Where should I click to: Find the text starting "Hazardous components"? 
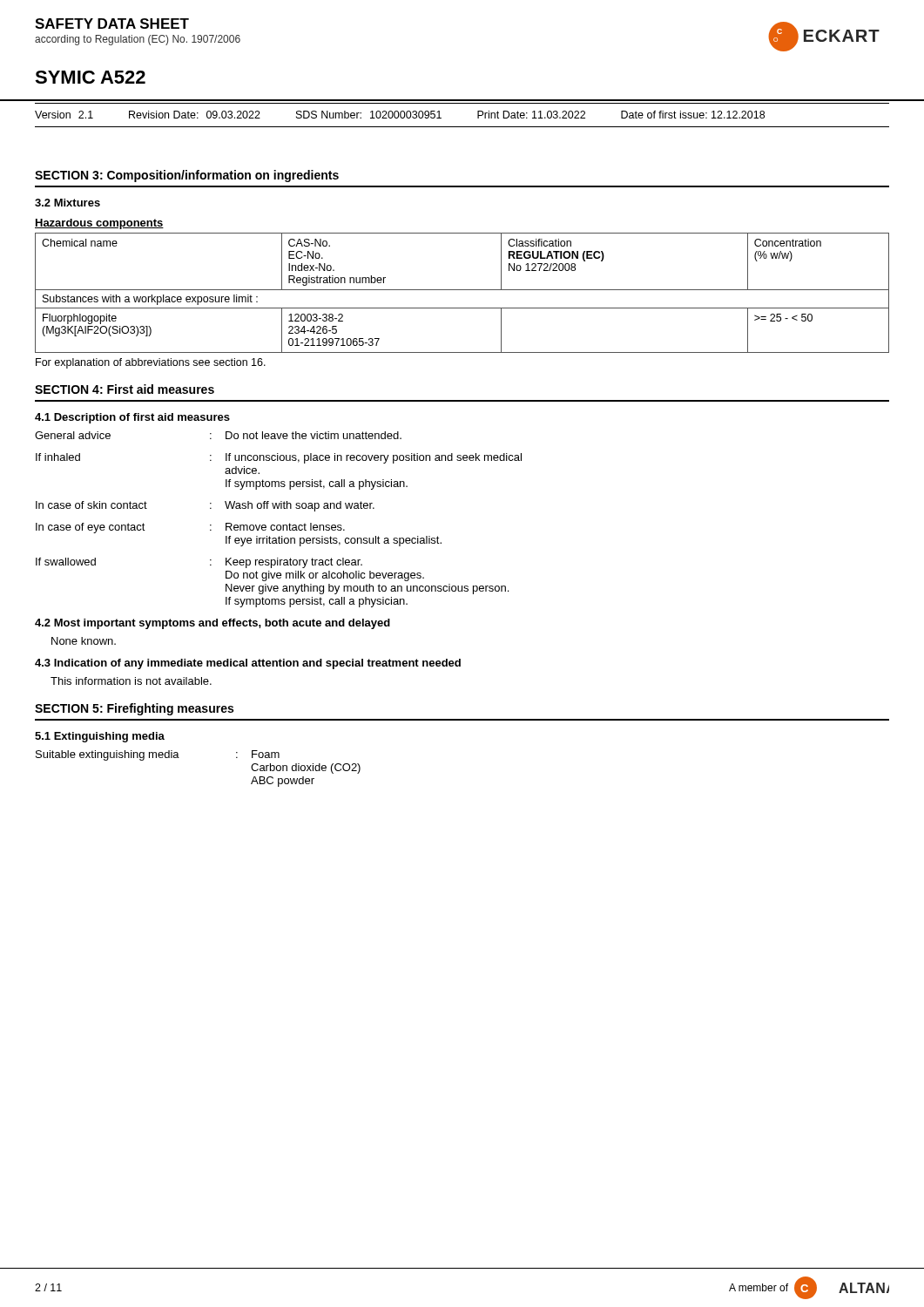point(99,223)
